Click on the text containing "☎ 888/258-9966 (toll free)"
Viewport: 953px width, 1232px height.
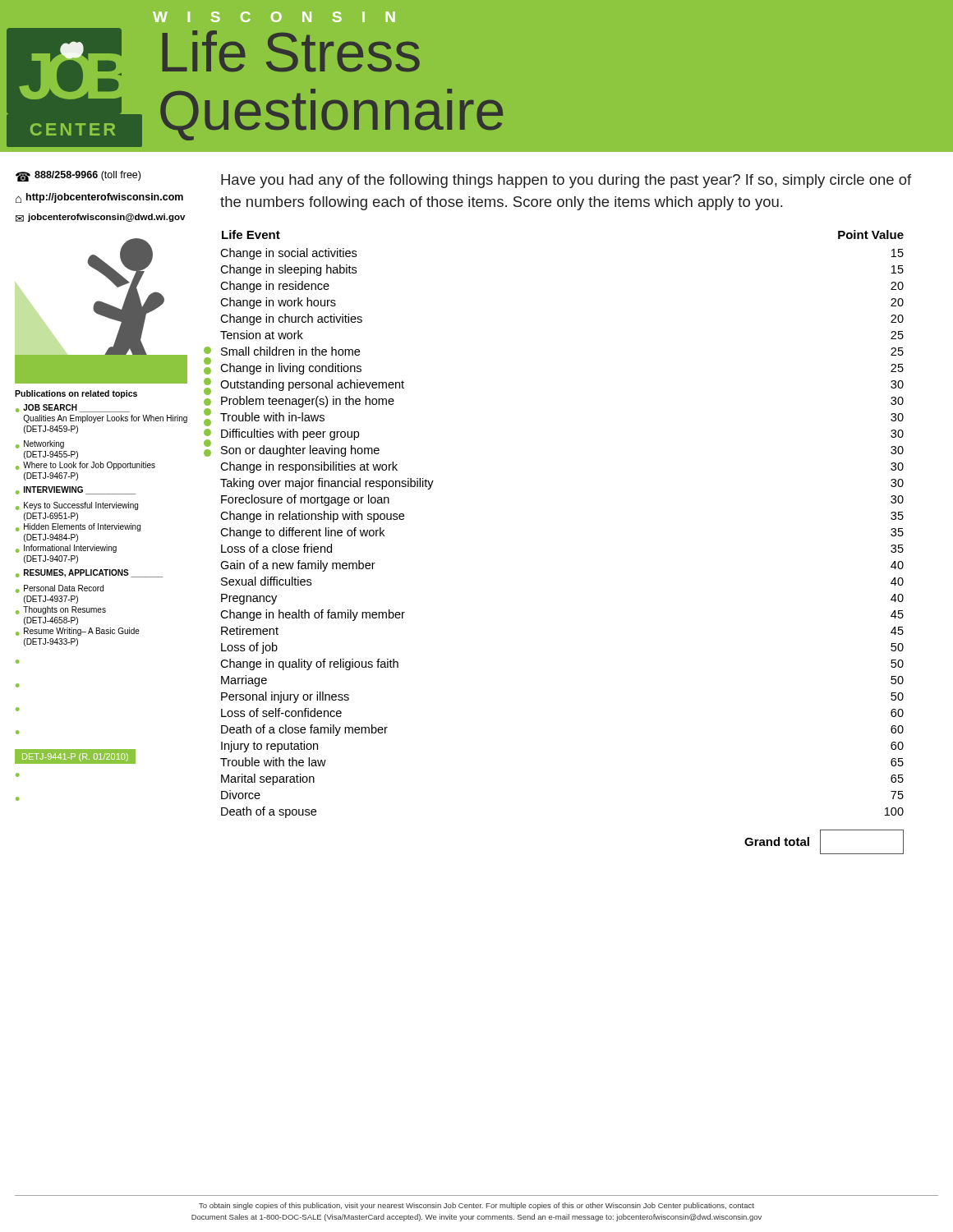tap(78, 177)
